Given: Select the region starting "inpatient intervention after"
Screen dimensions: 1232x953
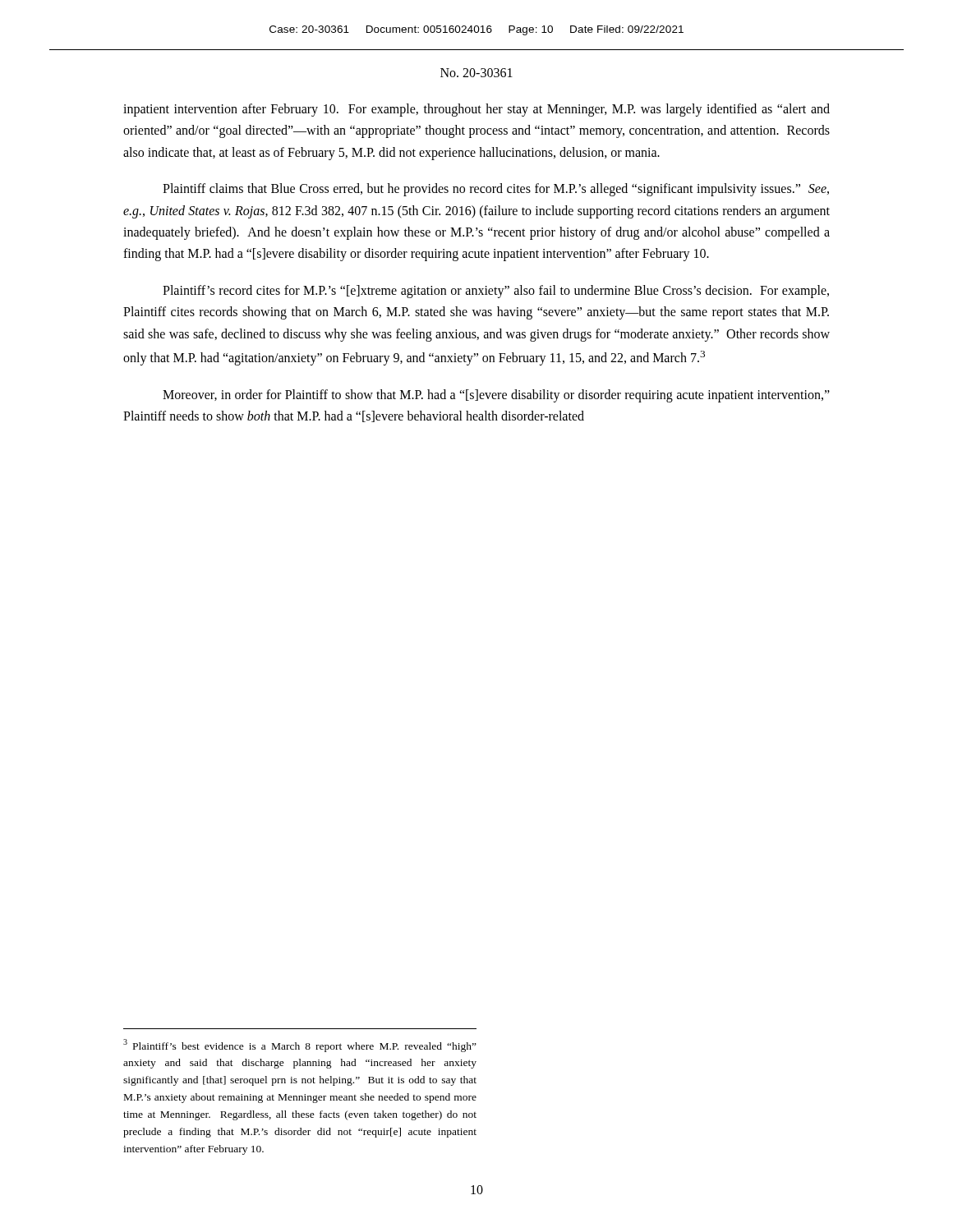Looking at the screenshot, I should coord(476,131).
